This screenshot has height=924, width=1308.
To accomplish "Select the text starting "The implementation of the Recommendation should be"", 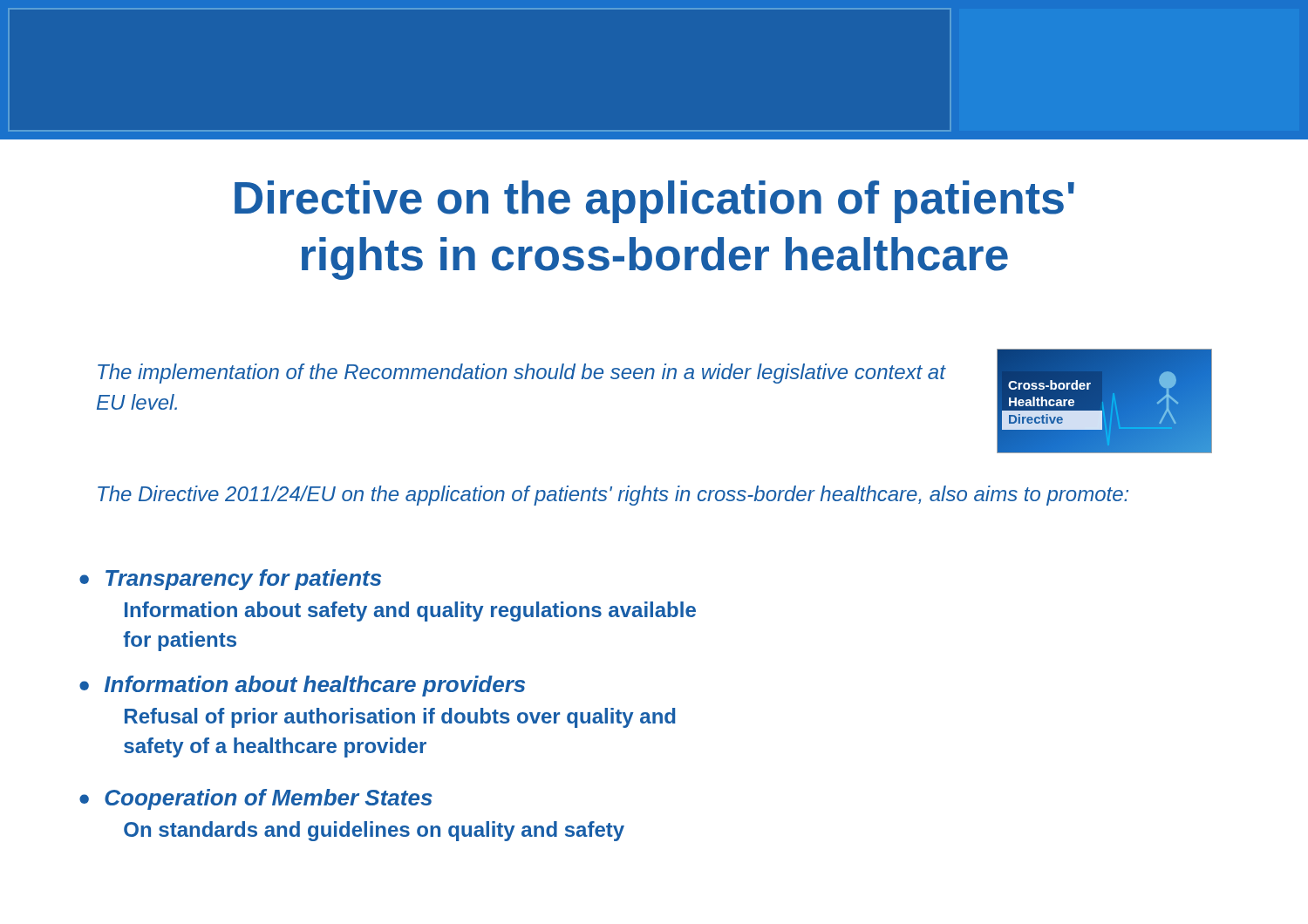I will [521, 387].
